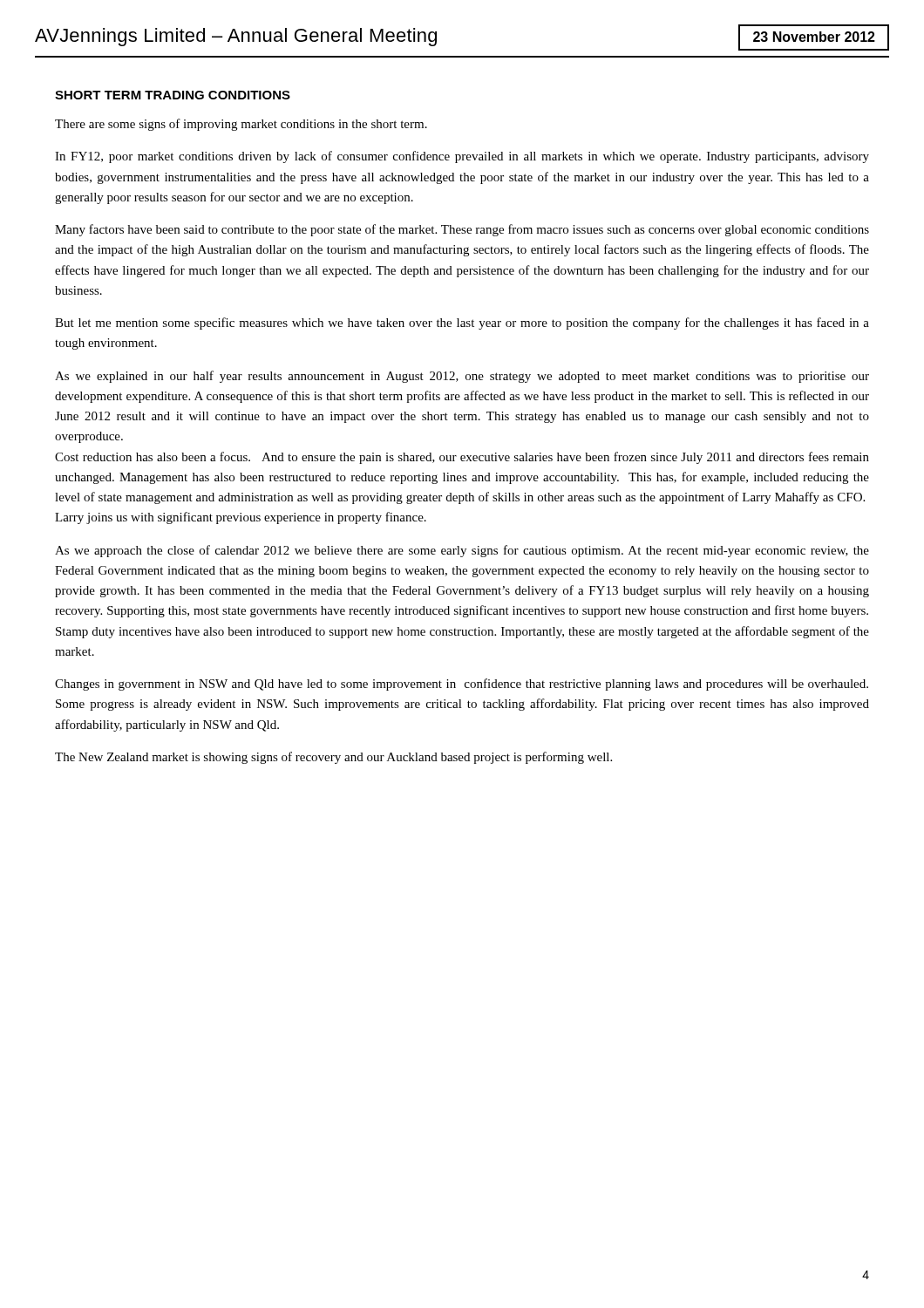The width and height of the screenshot is (924, 1308).
Task: Click on the region starting "Changes in government"
Action: [462, 704]
